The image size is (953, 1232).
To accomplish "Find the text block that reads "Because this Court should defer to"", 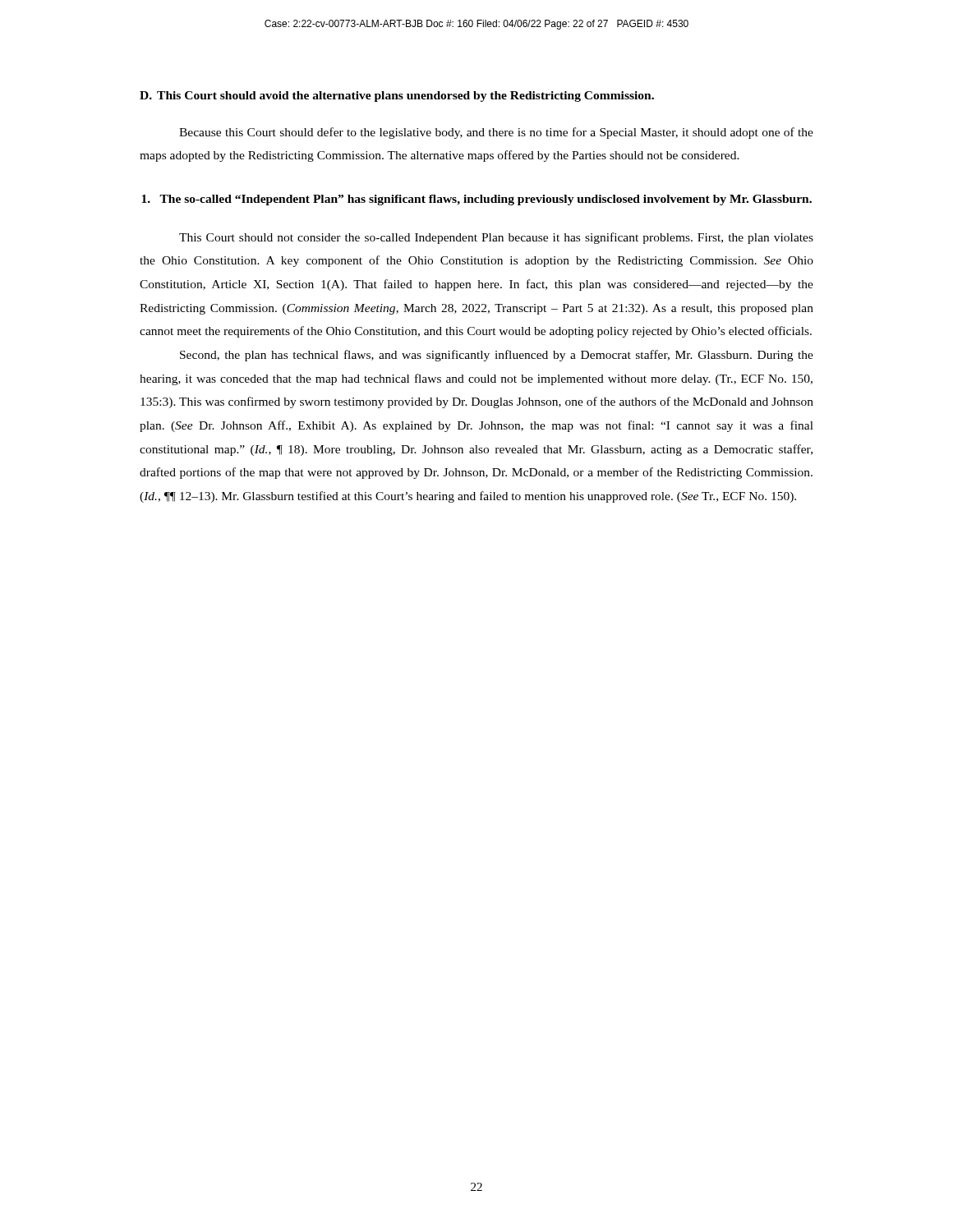I will pos(476,143).
